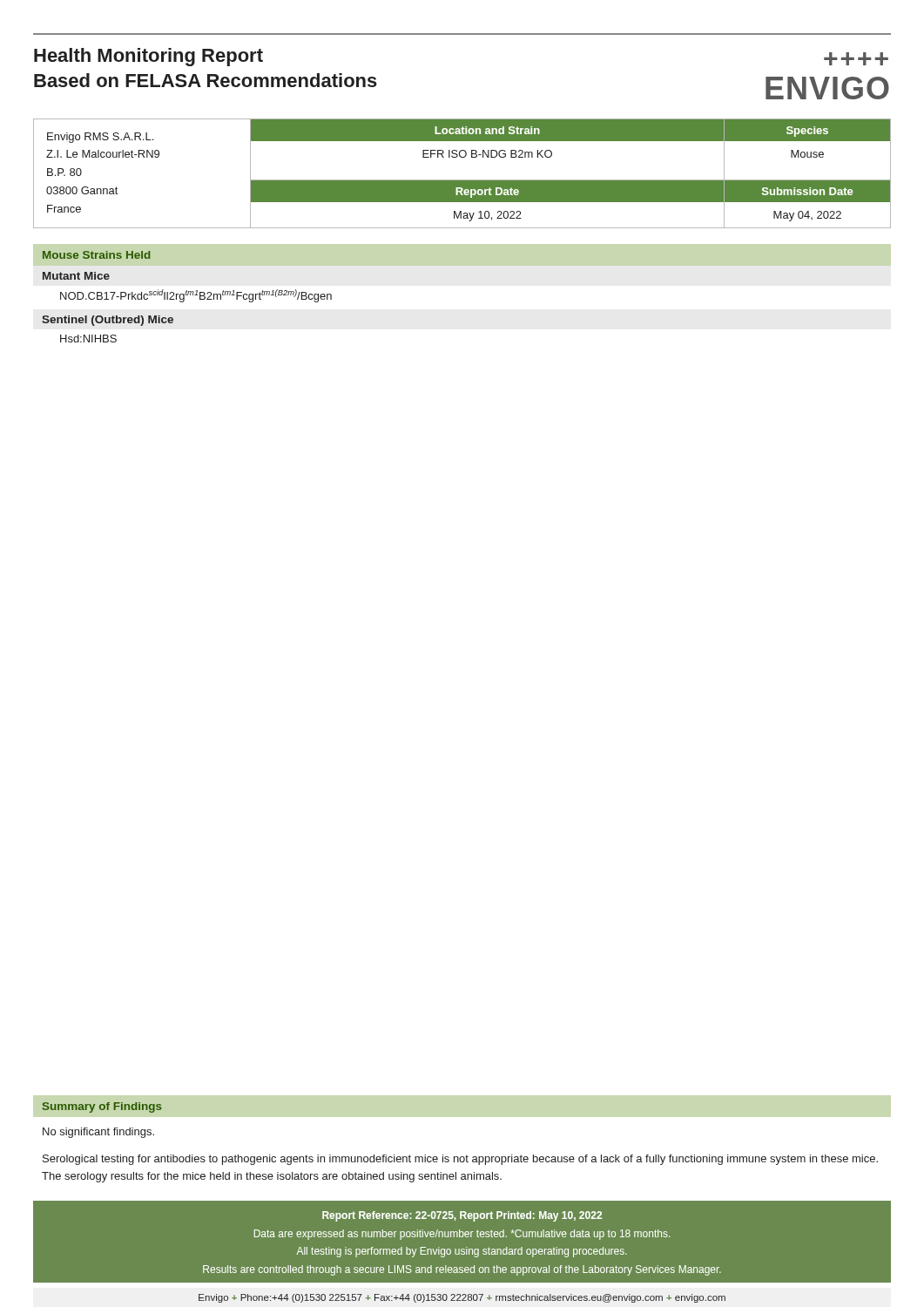
Task: Click on the element starting "Summary of Findings"
Action: coord(102,1106)
